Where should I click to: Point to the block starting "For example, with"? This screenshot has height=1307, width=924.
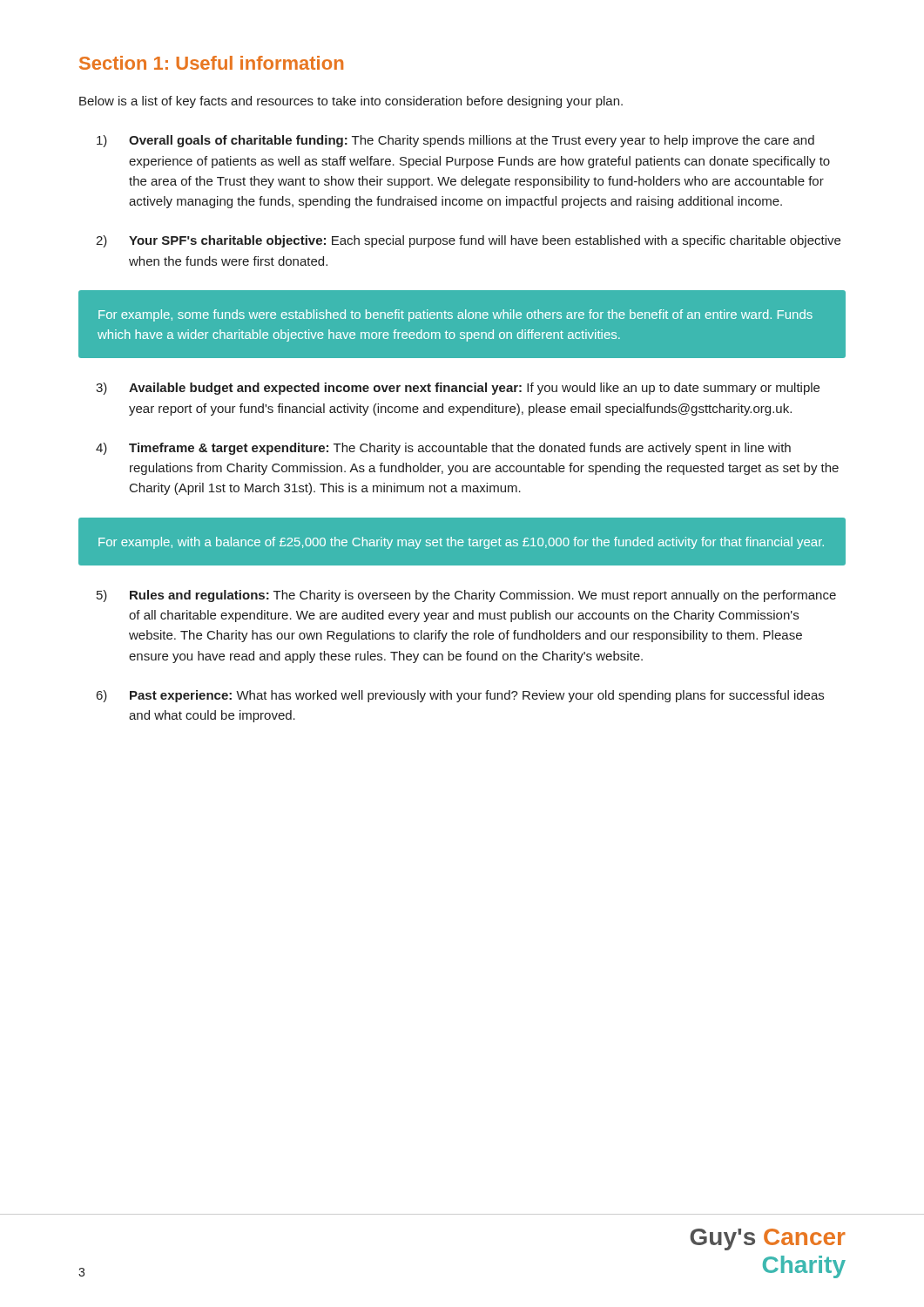tap(461, 541)
